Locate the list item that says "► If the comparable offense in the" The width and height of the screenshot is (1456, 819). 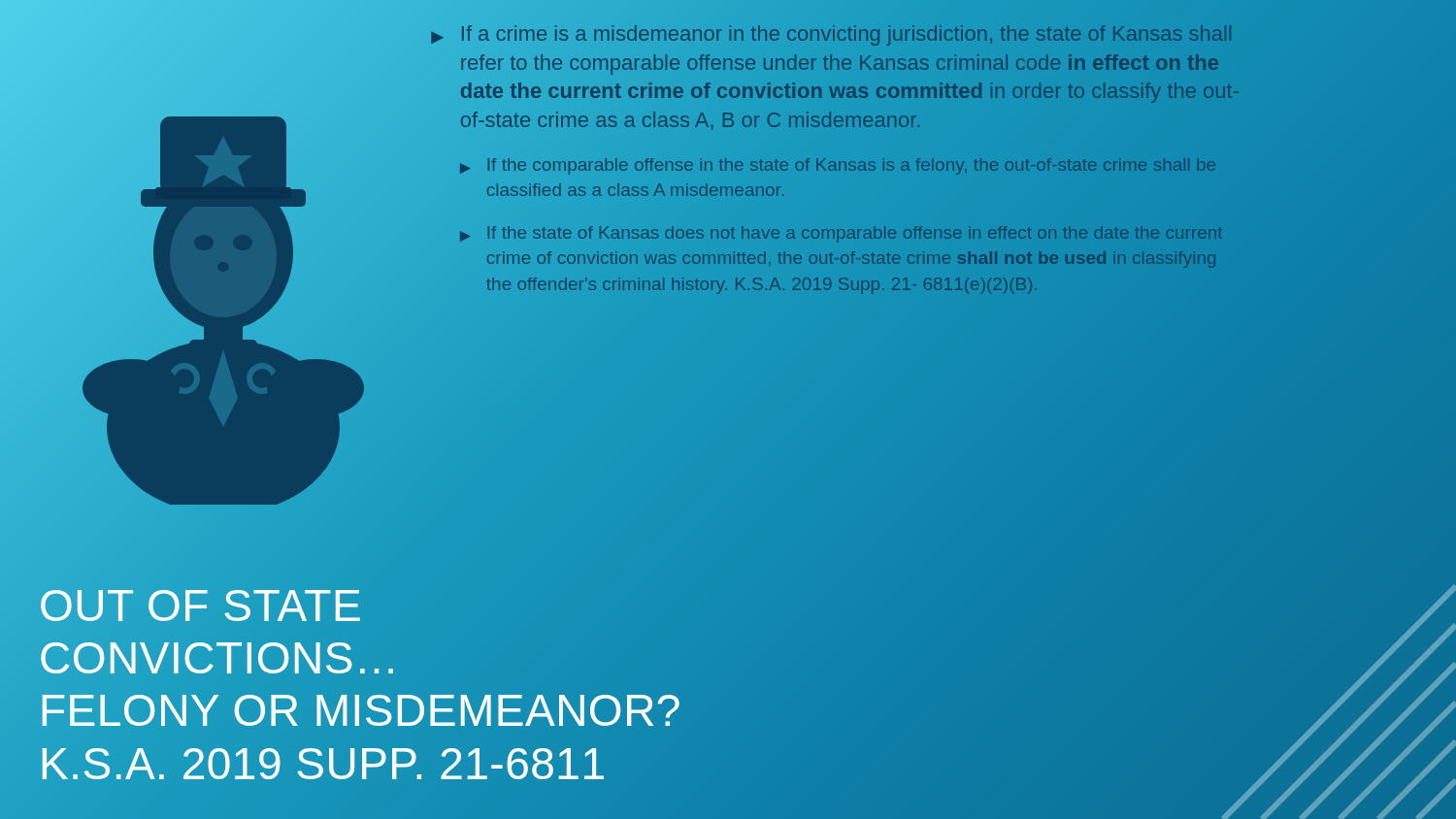click(x=849, y=178)
